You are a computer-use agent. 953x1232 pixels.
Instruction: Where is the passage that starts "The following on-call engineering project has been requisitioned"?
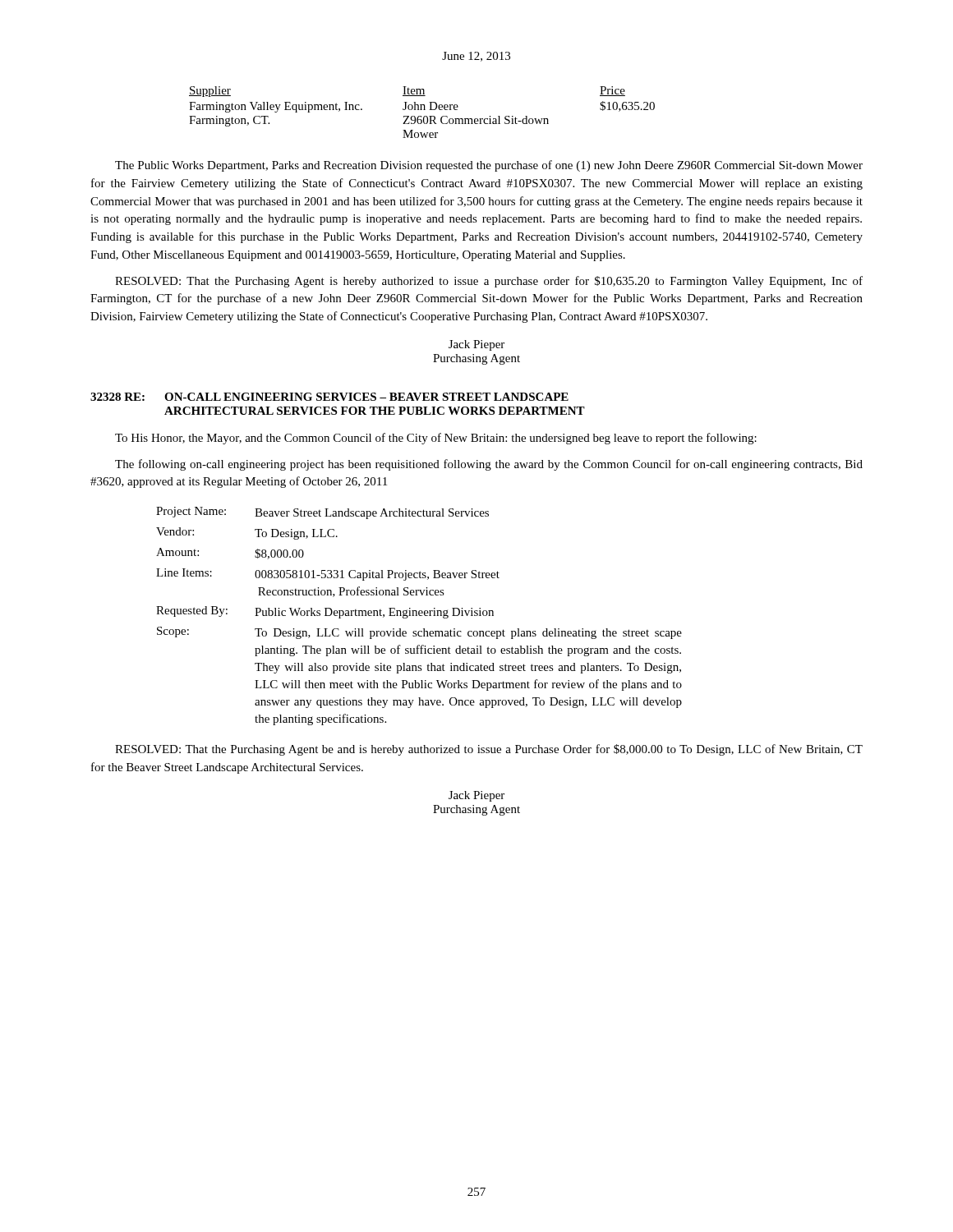[x=476, y=473]
